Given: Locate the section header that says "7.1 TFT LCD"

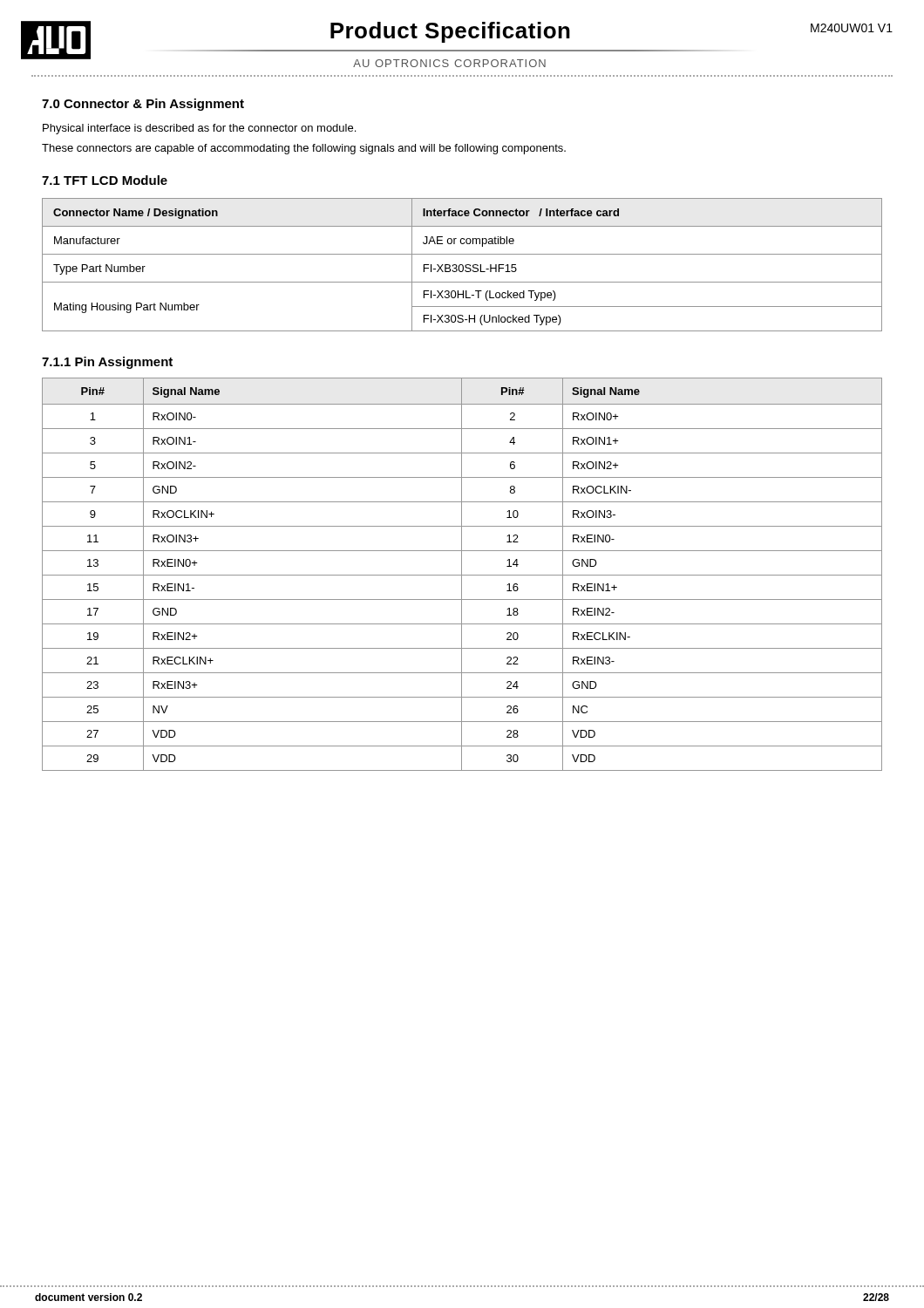Looking at the screenshot, I should (105, 180).
